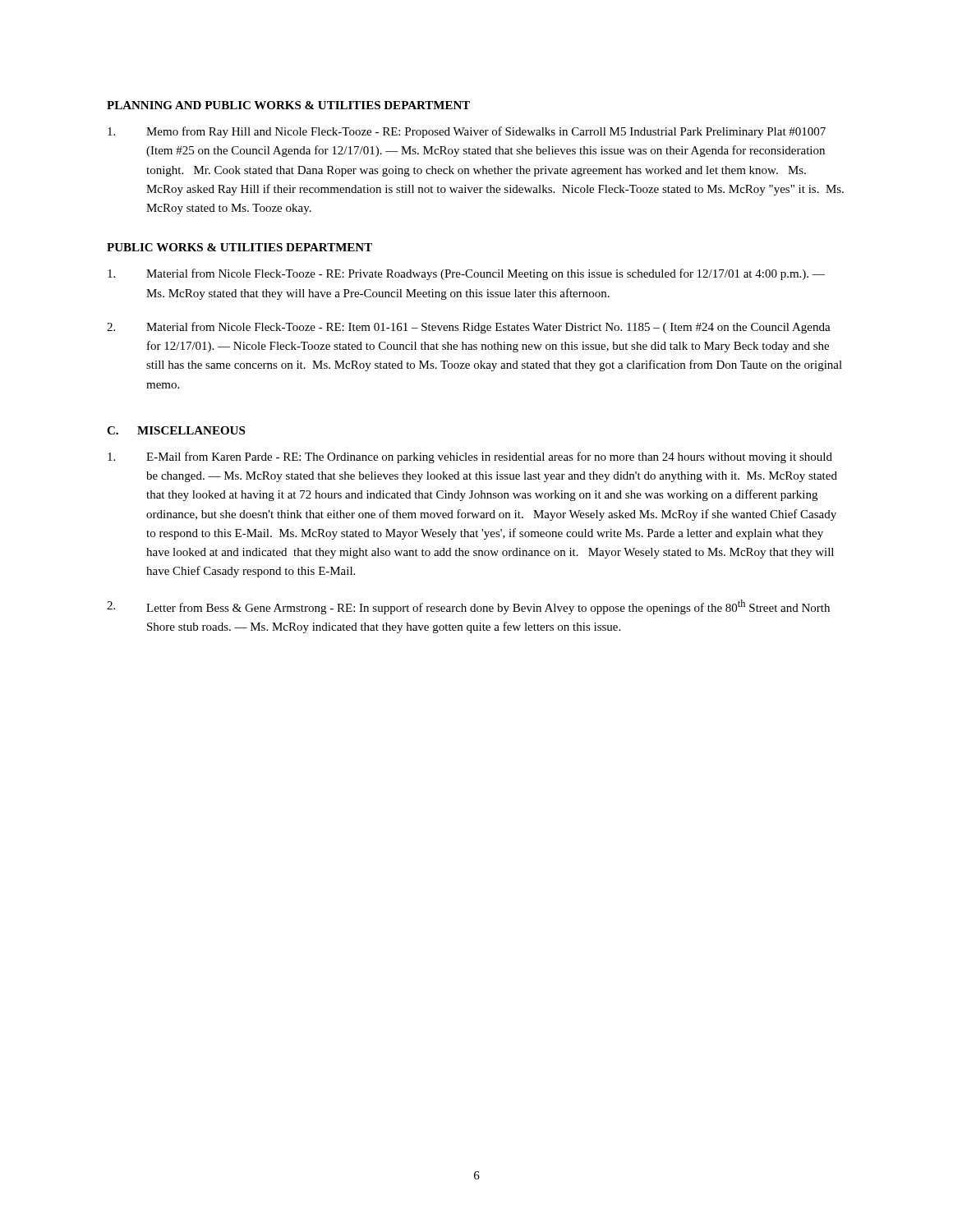The width and height of the screenshot is (953, 1232).
Task: Select the list item that reads "E-Mail from Karen Parde"
Action: click(x=476, y=514)
